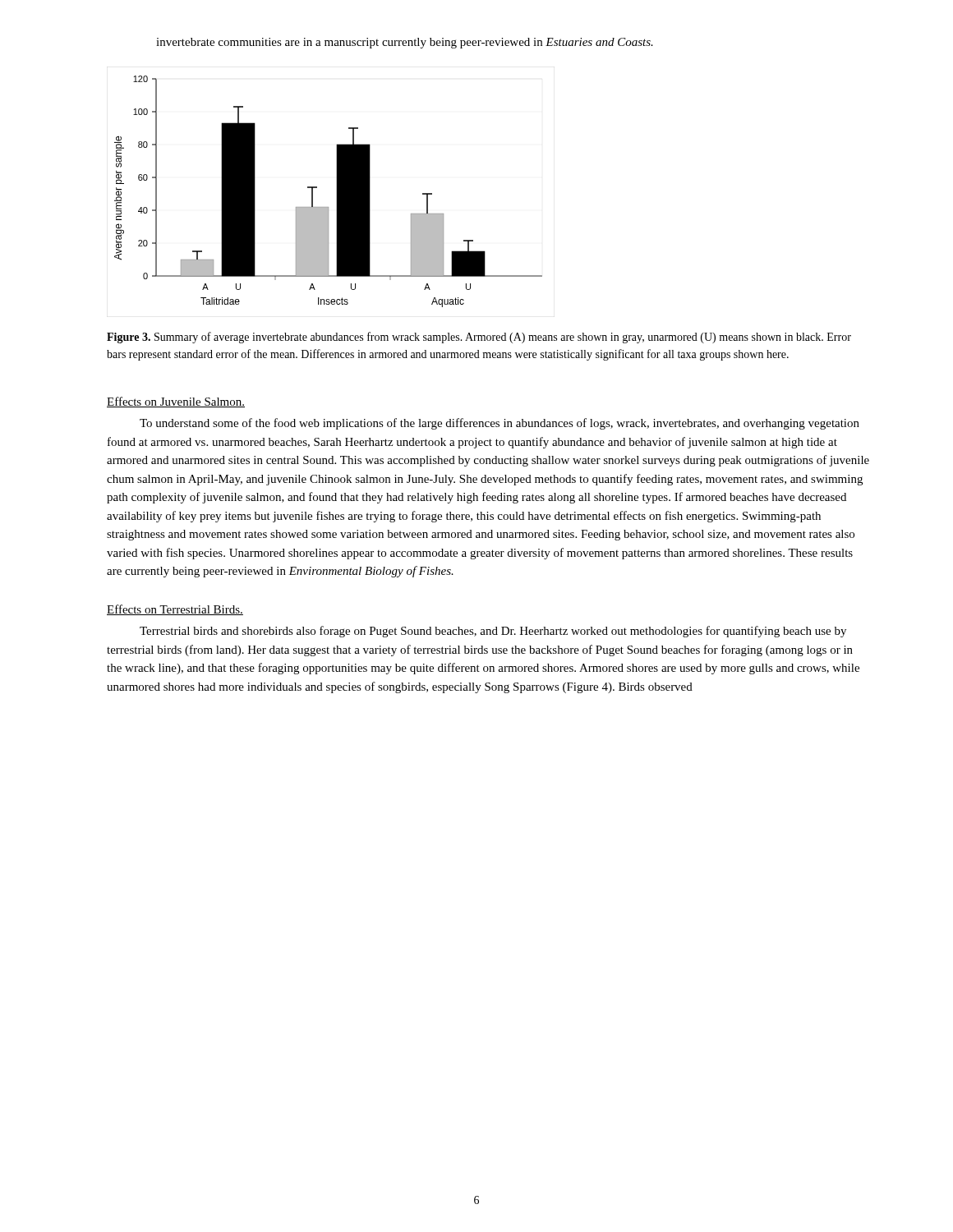This screenshot has width=953, height=1232.
Task: Locate the passage starting "invertebrate communities are in"
Action: (x=405, y=42)
